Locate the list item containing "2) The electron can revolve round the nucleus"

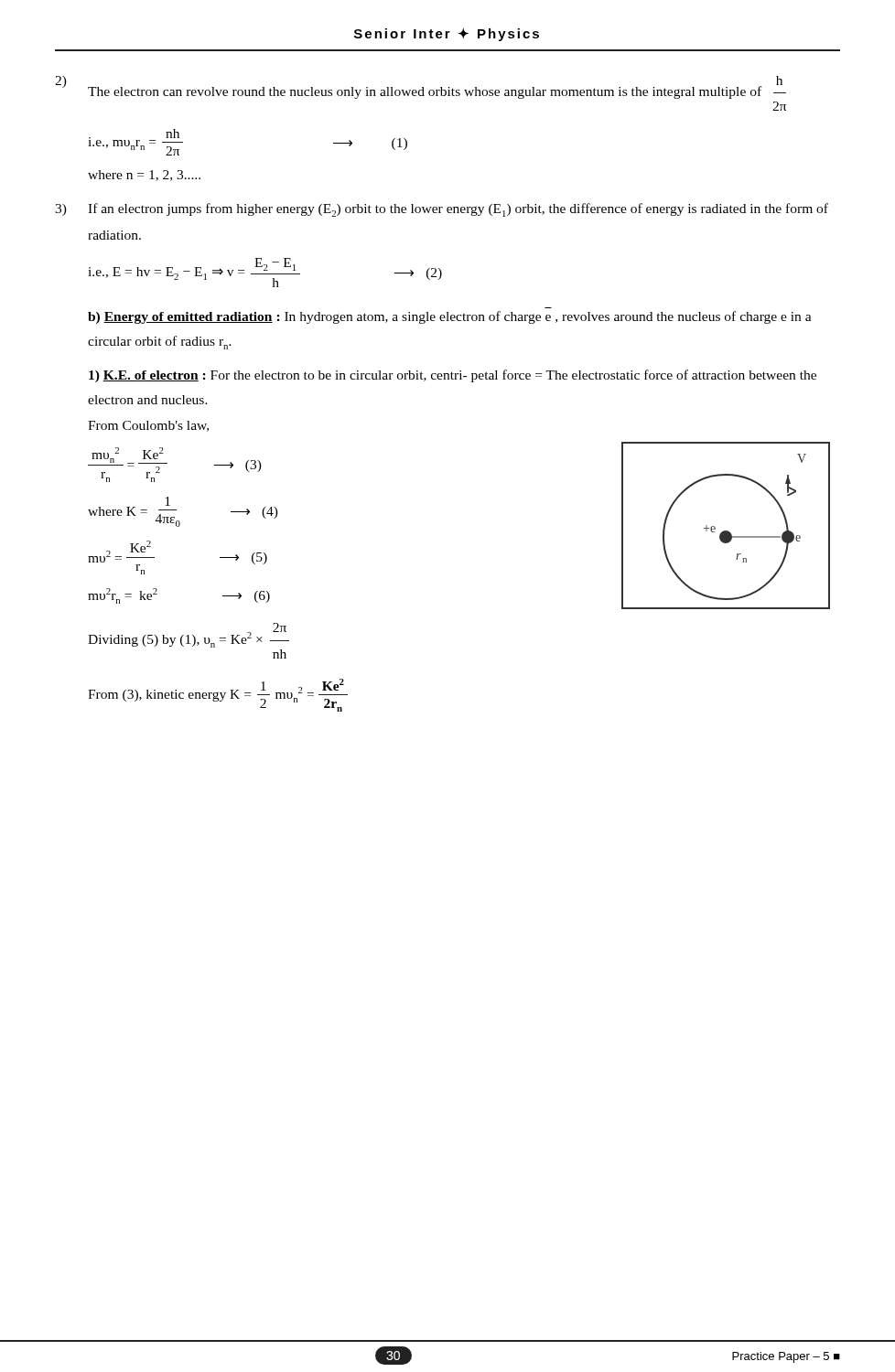(448, 93)
